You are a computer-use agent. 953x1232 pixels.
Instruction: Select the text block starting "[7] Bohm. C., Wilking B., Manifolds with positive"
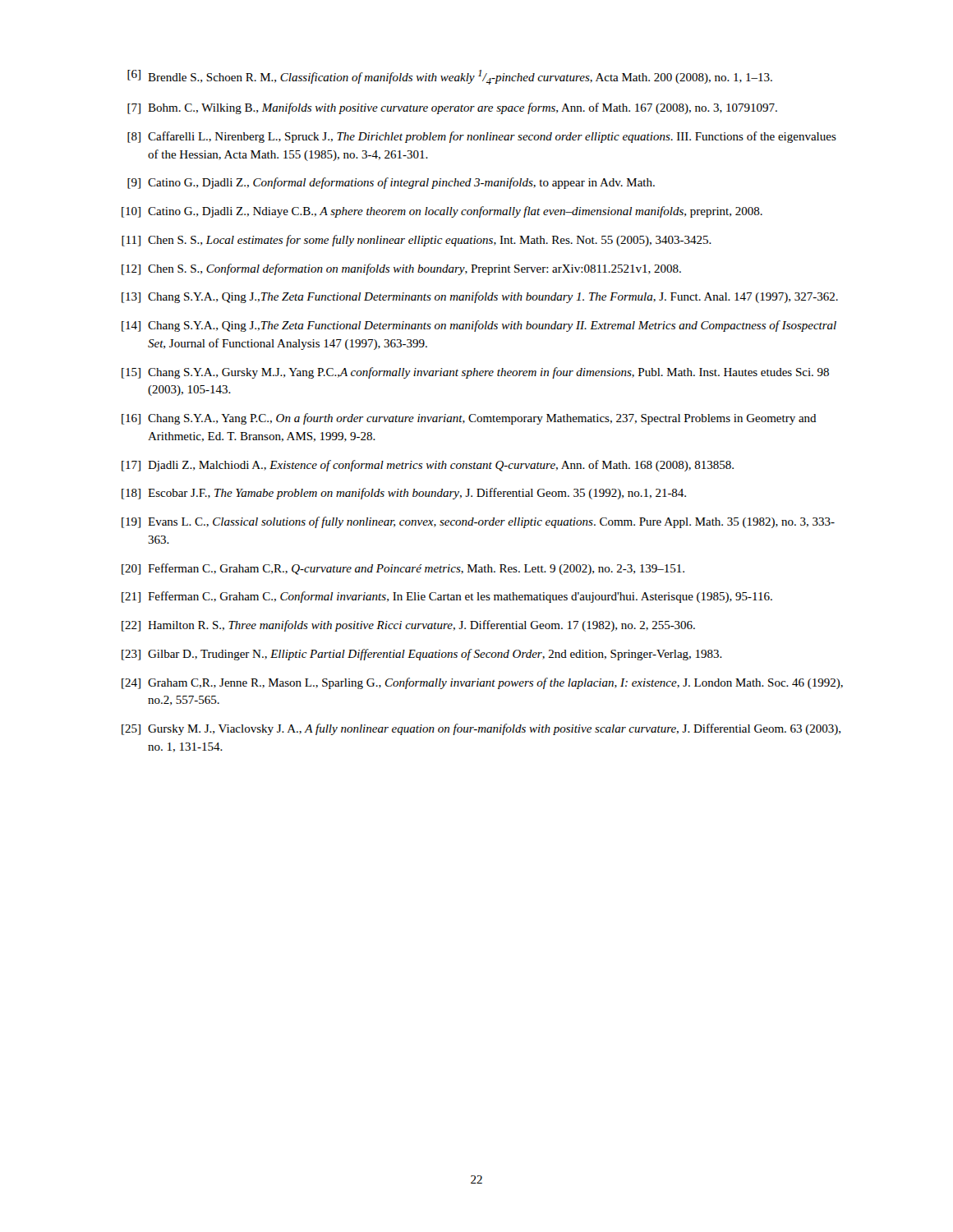click(476, 108)
